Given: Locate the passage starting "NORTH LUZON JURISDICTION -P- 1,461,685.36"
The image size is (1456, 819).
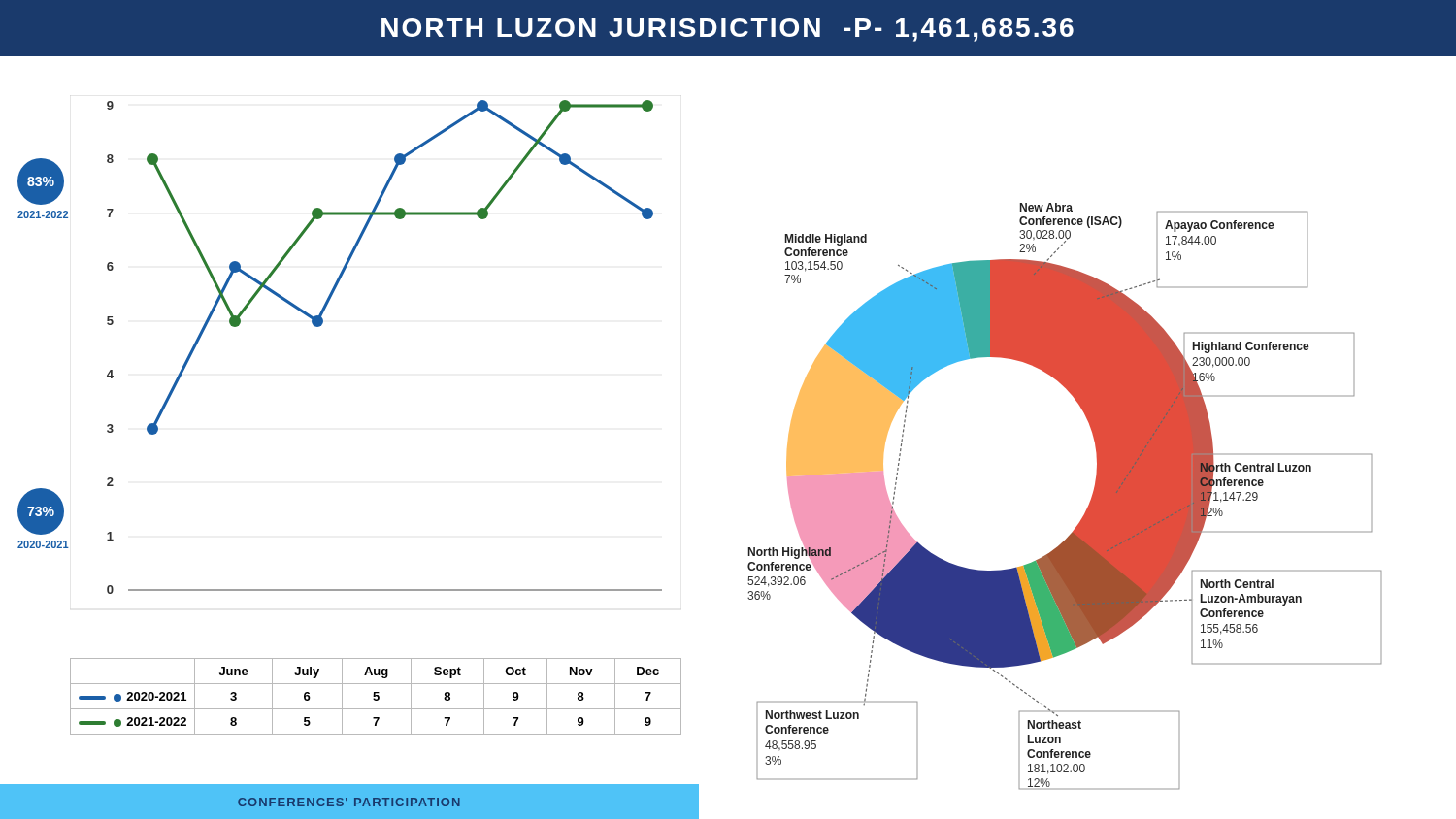Looking at the screenshot, I should (728, 28).
